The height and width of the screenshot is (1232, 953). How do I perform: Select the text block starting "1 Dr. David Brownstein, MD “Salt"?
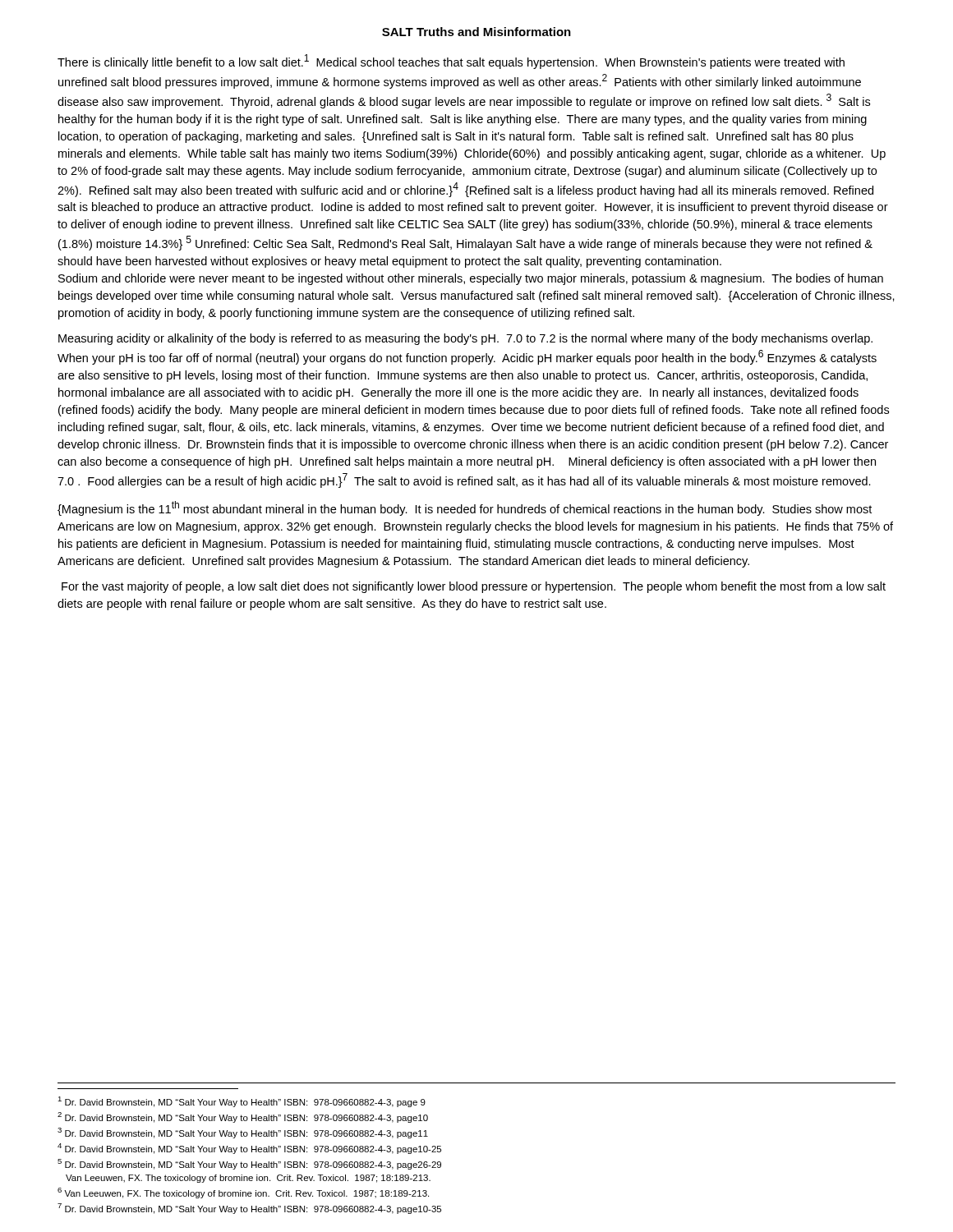(241, 1101)
